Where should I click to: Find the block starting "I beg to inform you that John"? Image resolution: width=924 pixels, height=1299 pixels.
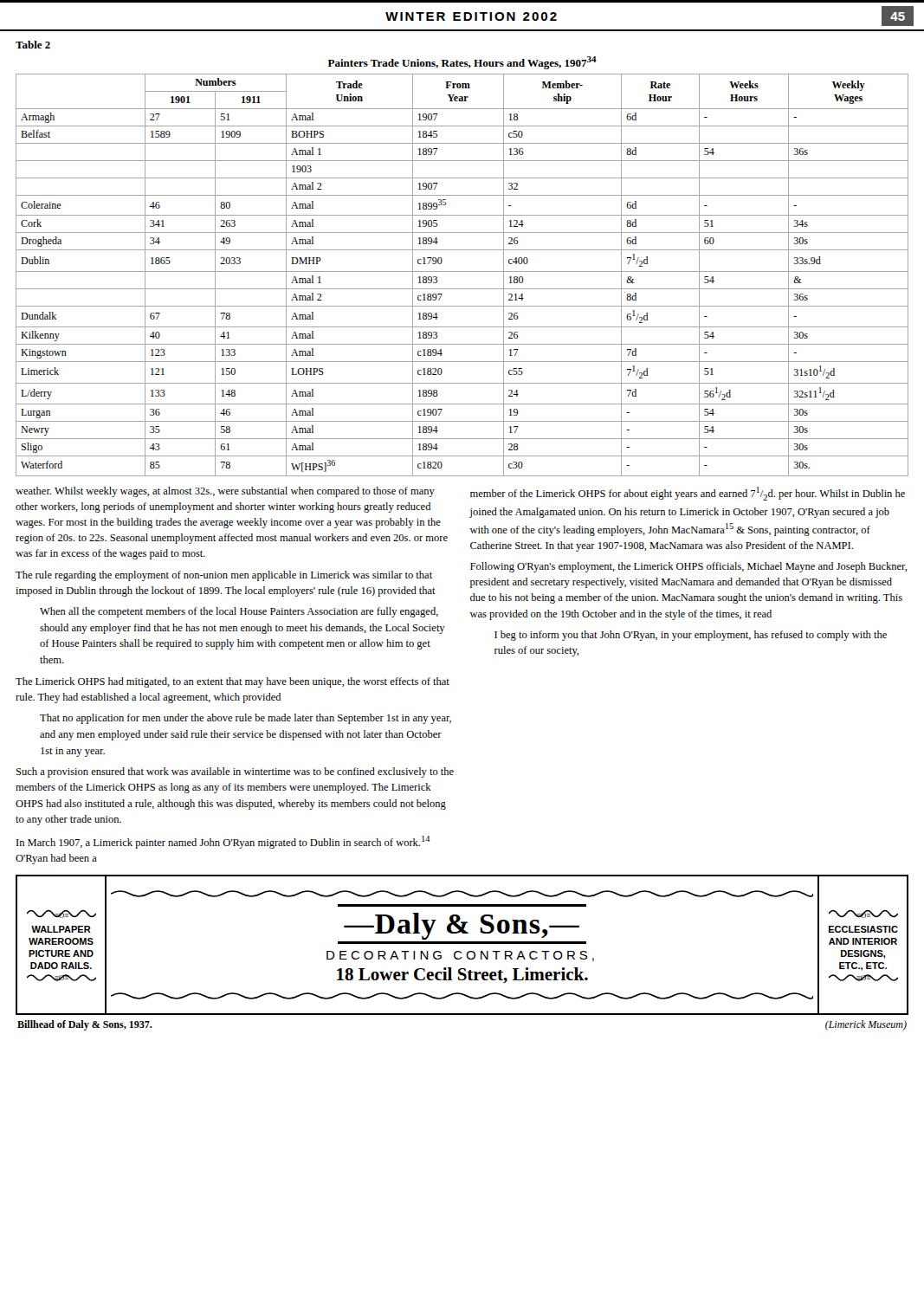(x=691, y=643)
